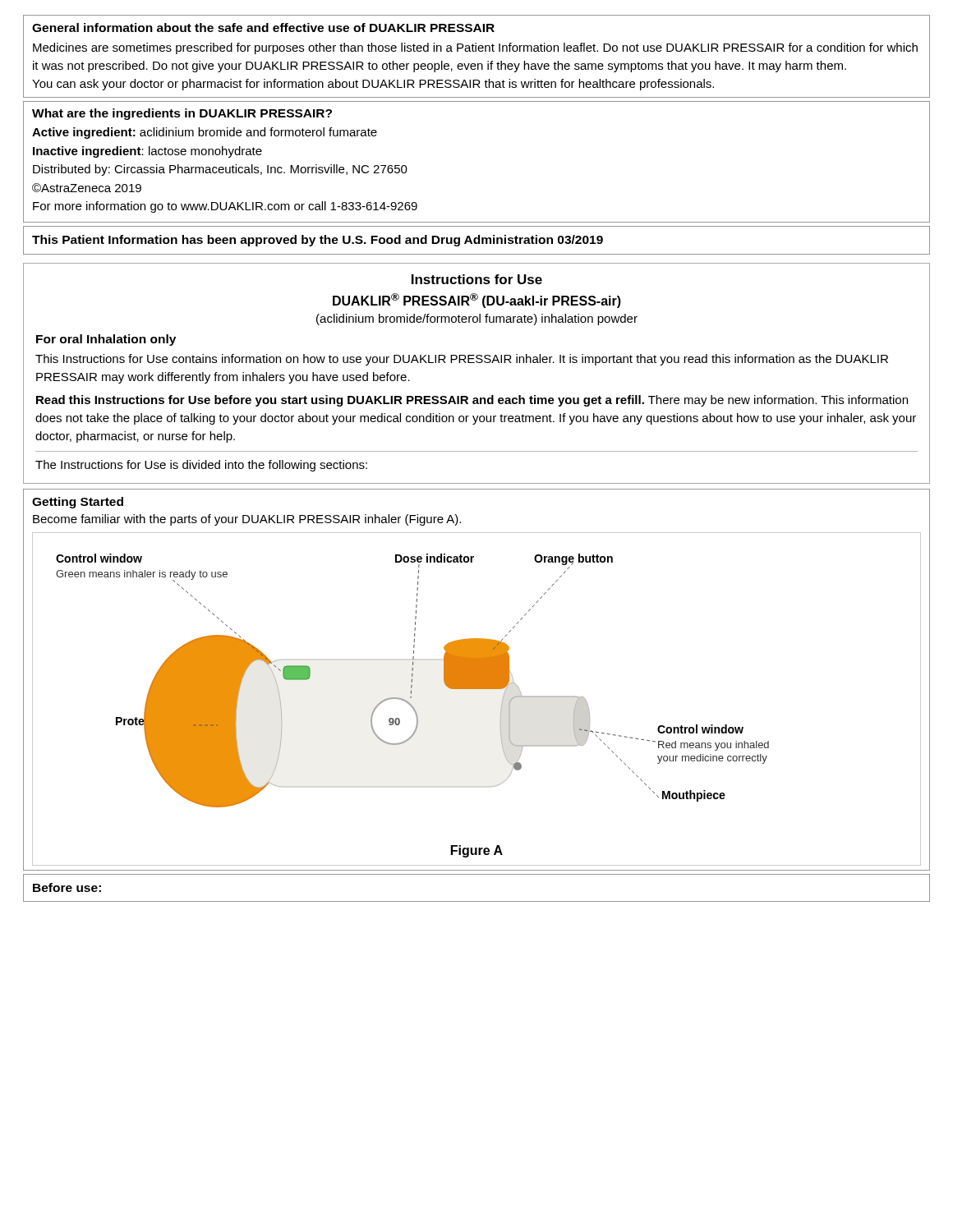
Task: Locate the region starting "DUAKLIR® PRESSAIR® (DU-aakl-ir PRESS-air)"
Action: click(476, 300)
